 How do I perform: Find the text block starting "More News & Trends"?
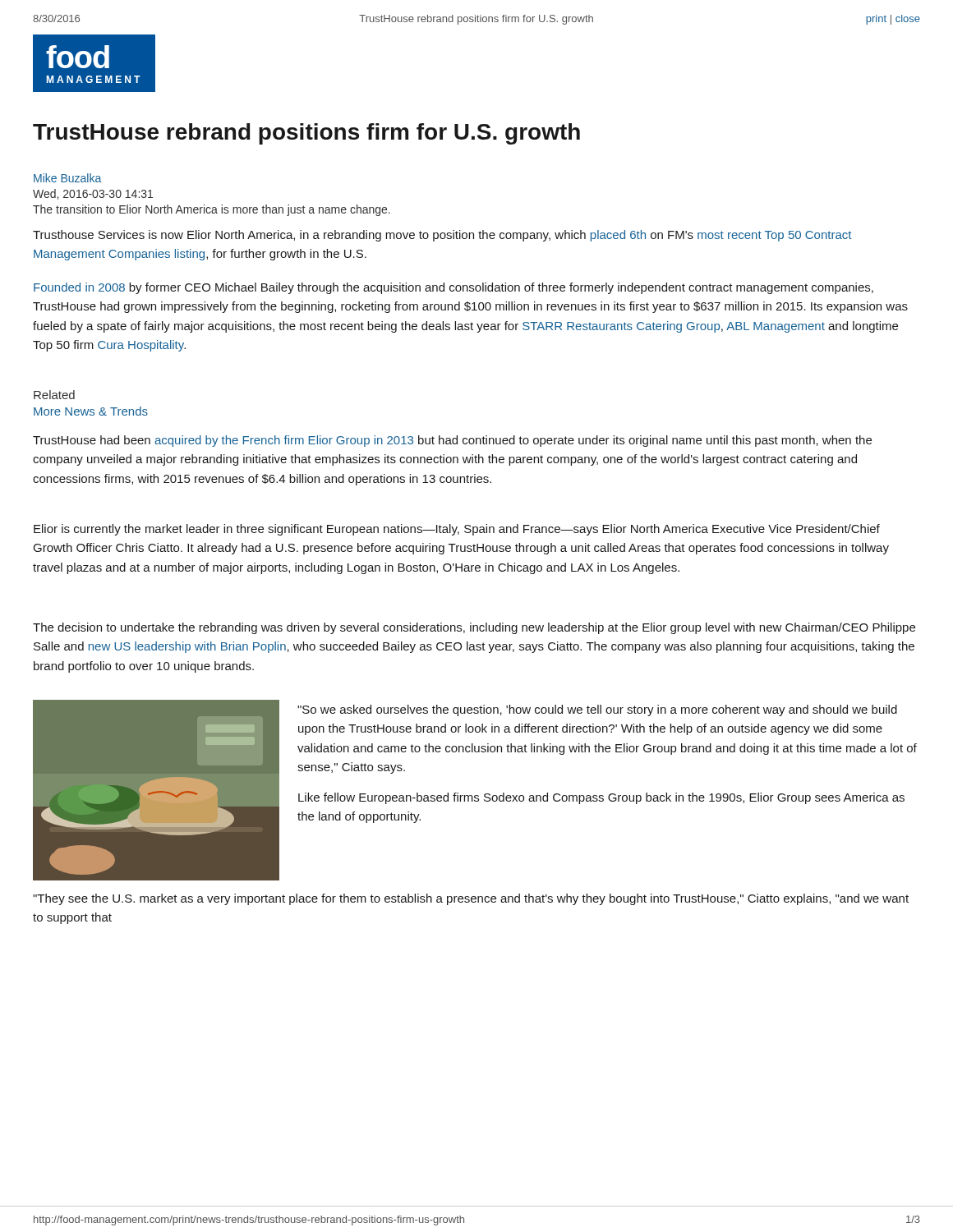point(90,411)
